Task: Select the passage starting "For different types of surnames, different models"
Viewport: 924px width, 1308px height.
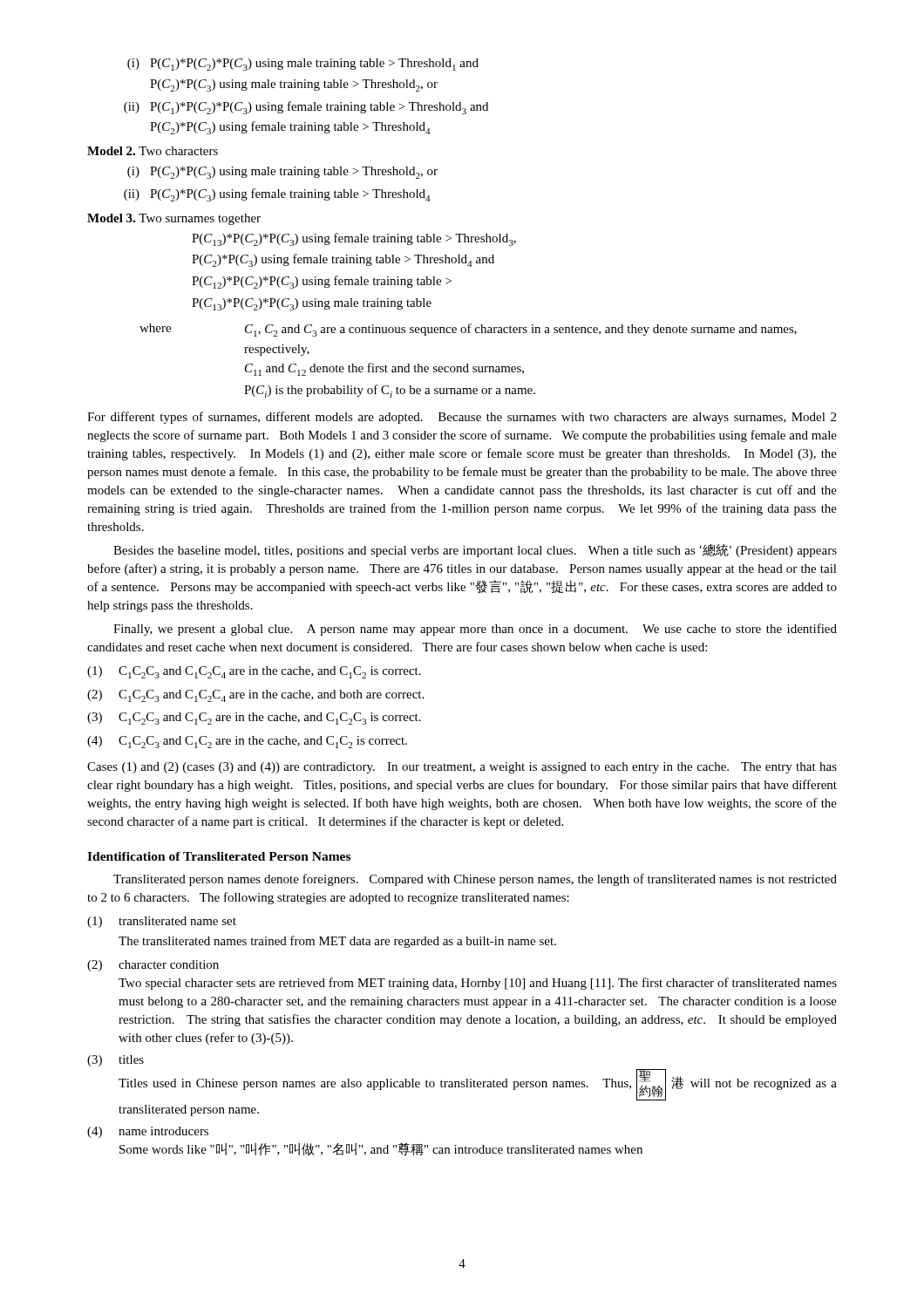Action: coord(462,472)
